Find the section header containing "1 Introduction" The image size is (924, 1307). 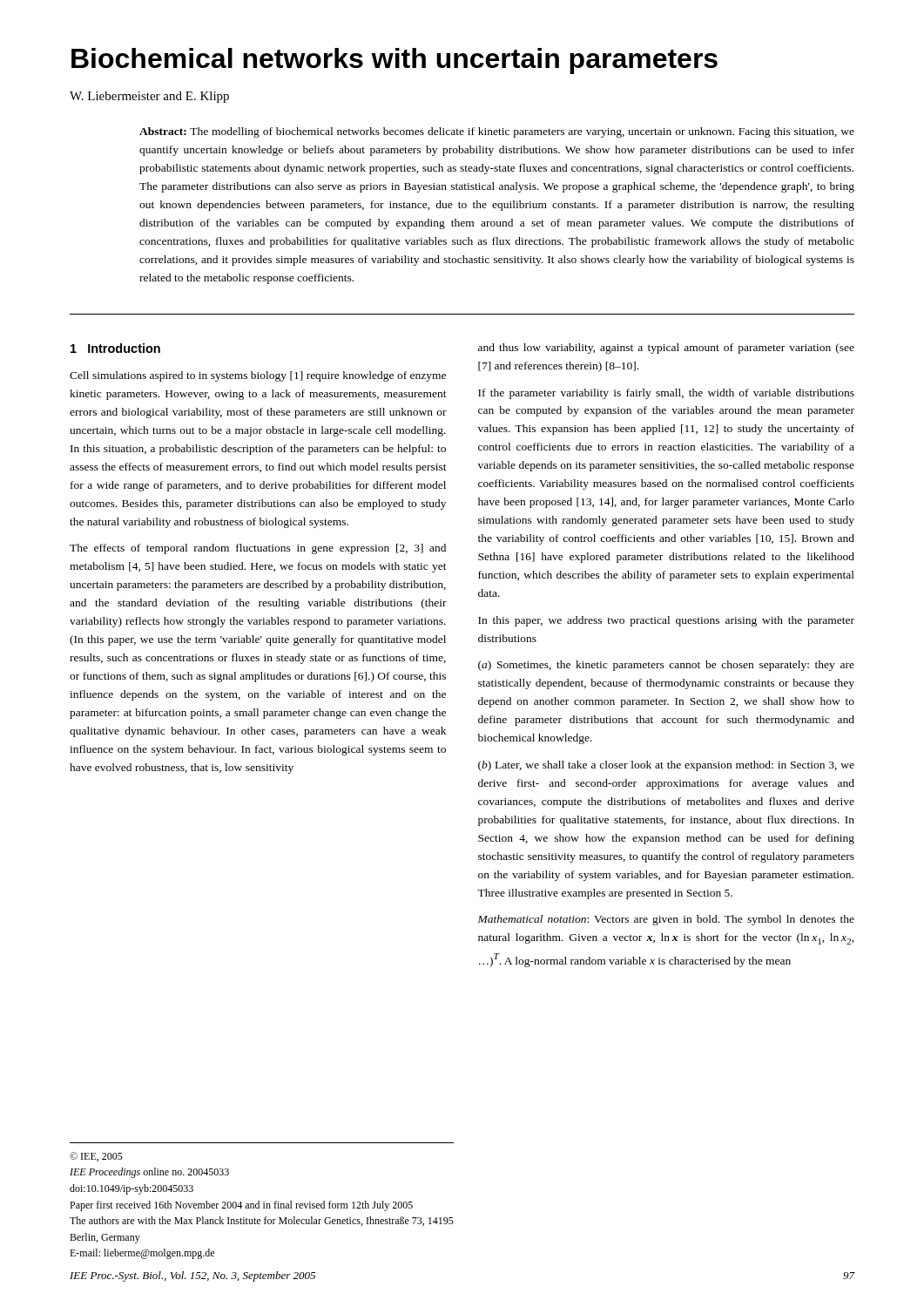115,348
